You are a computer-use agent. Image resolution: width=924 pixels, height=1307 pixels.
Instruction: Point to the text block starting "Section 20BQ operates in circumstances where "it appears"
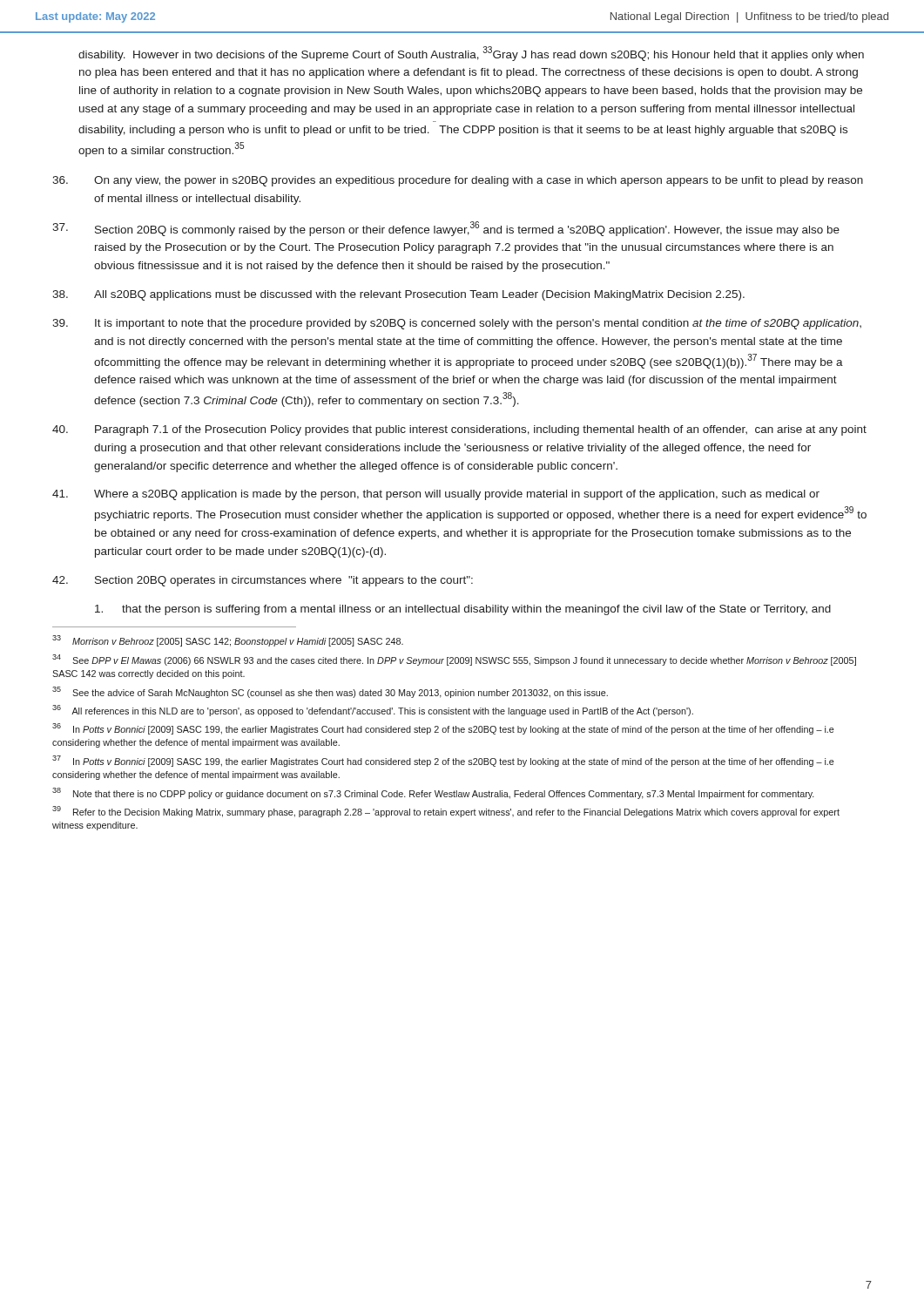coord(462,580)
